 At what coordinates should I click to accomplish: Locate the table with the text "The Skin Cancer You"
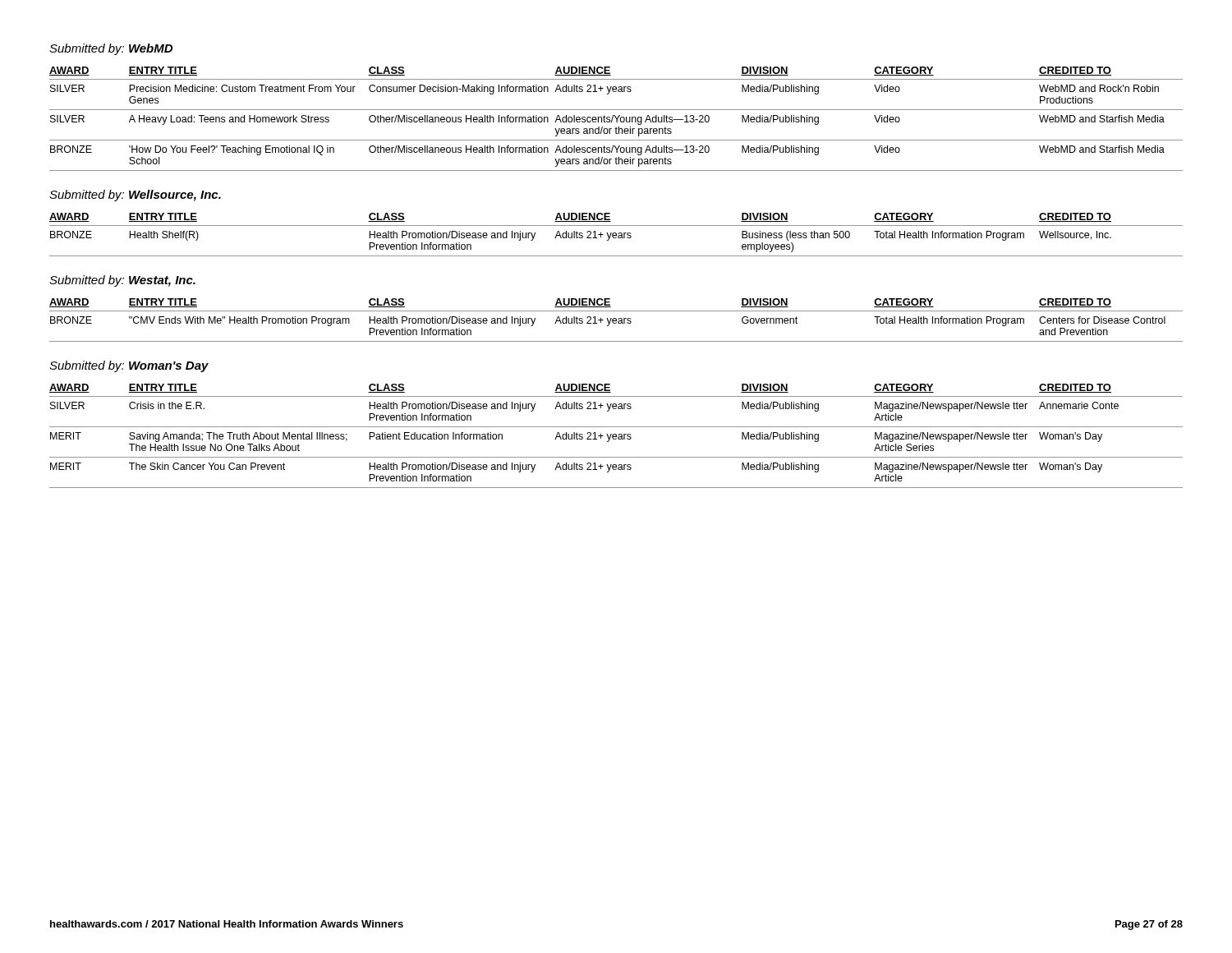point(616,433)
